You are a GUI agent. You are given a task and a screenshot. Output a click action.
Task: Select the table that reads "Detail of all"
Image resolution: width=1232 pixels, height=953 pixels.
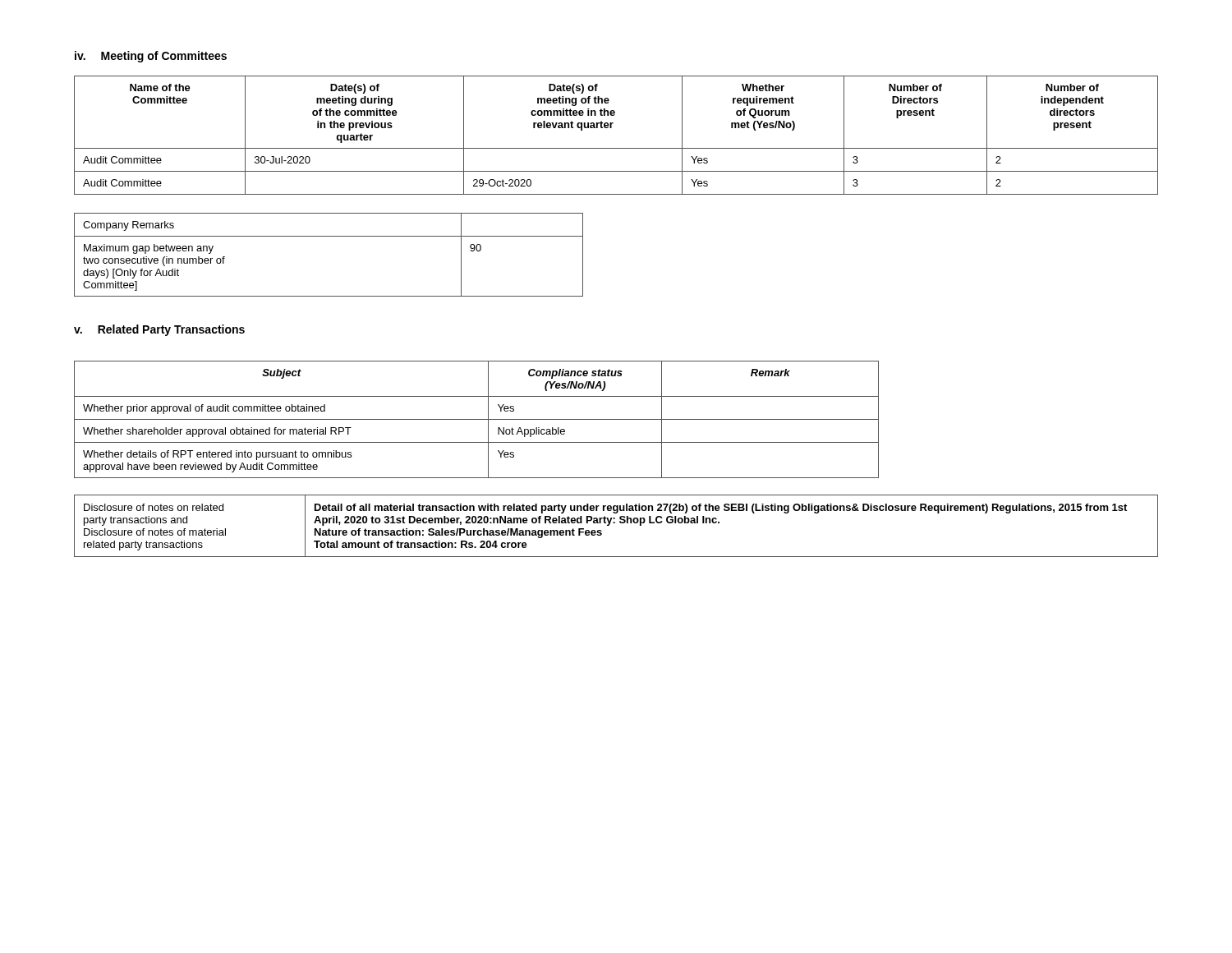(616, 526)
